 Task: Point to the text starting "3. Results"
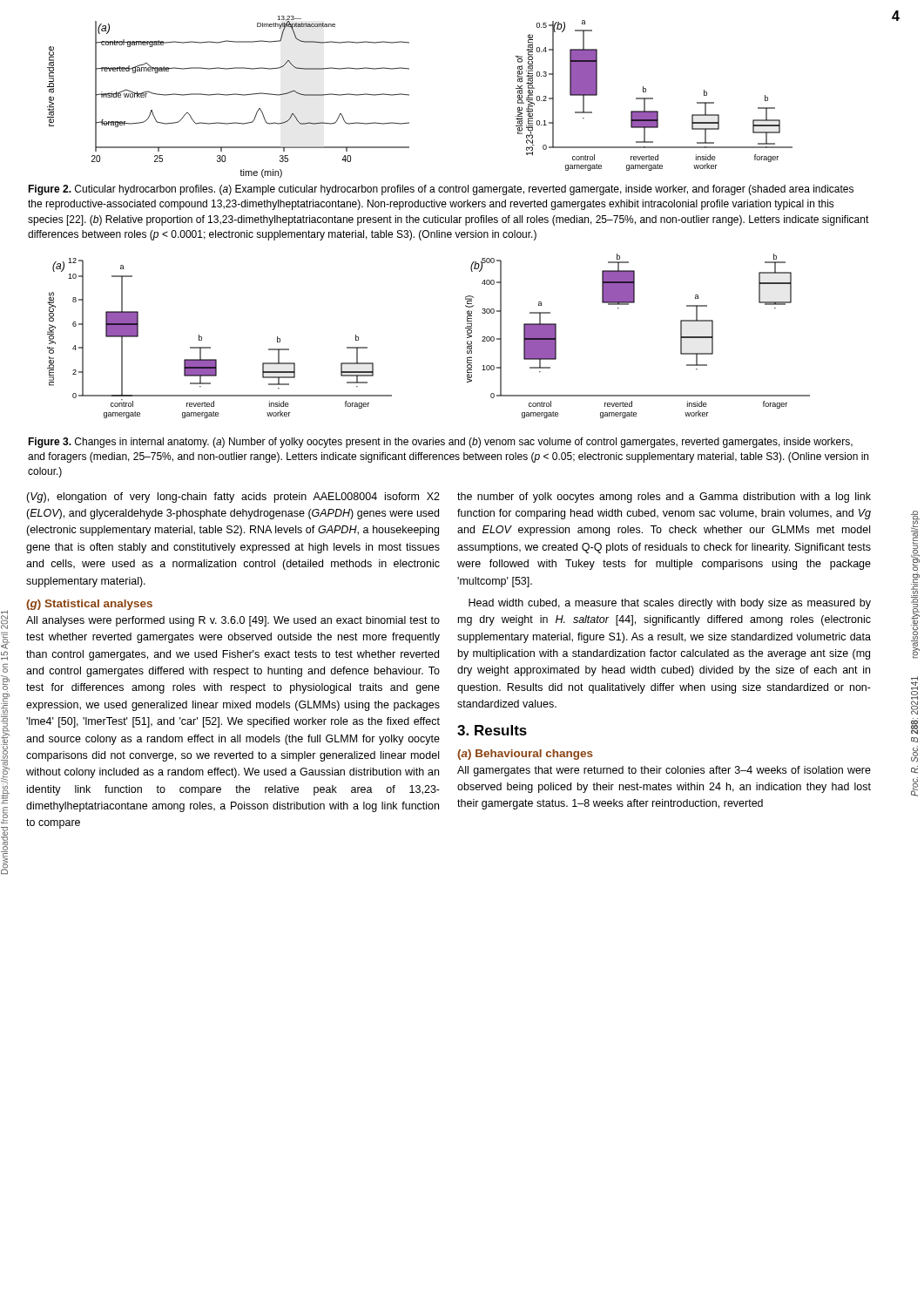tap(492, 730)
